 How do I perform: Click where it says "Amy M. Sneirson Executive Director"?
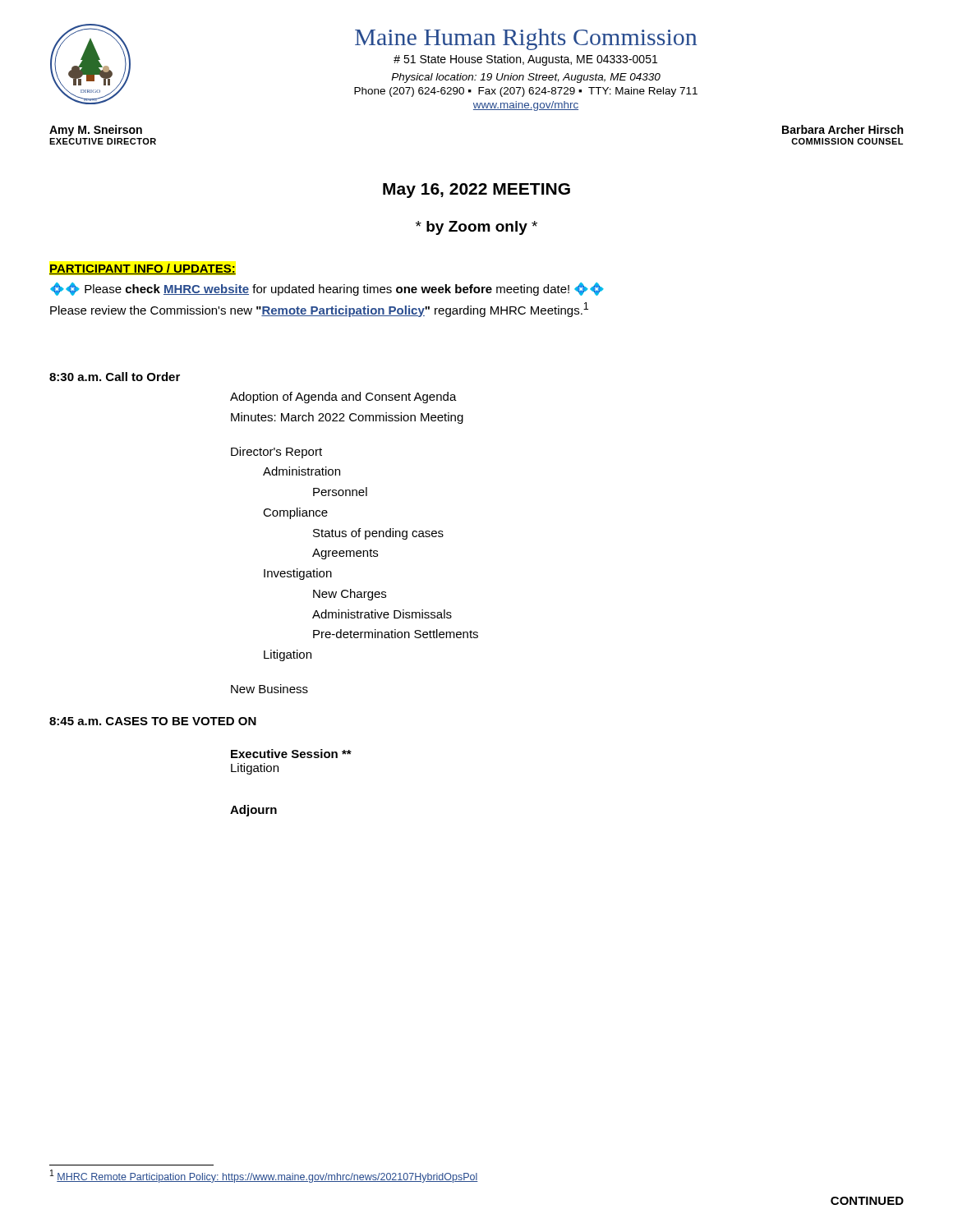pos(103,135)
